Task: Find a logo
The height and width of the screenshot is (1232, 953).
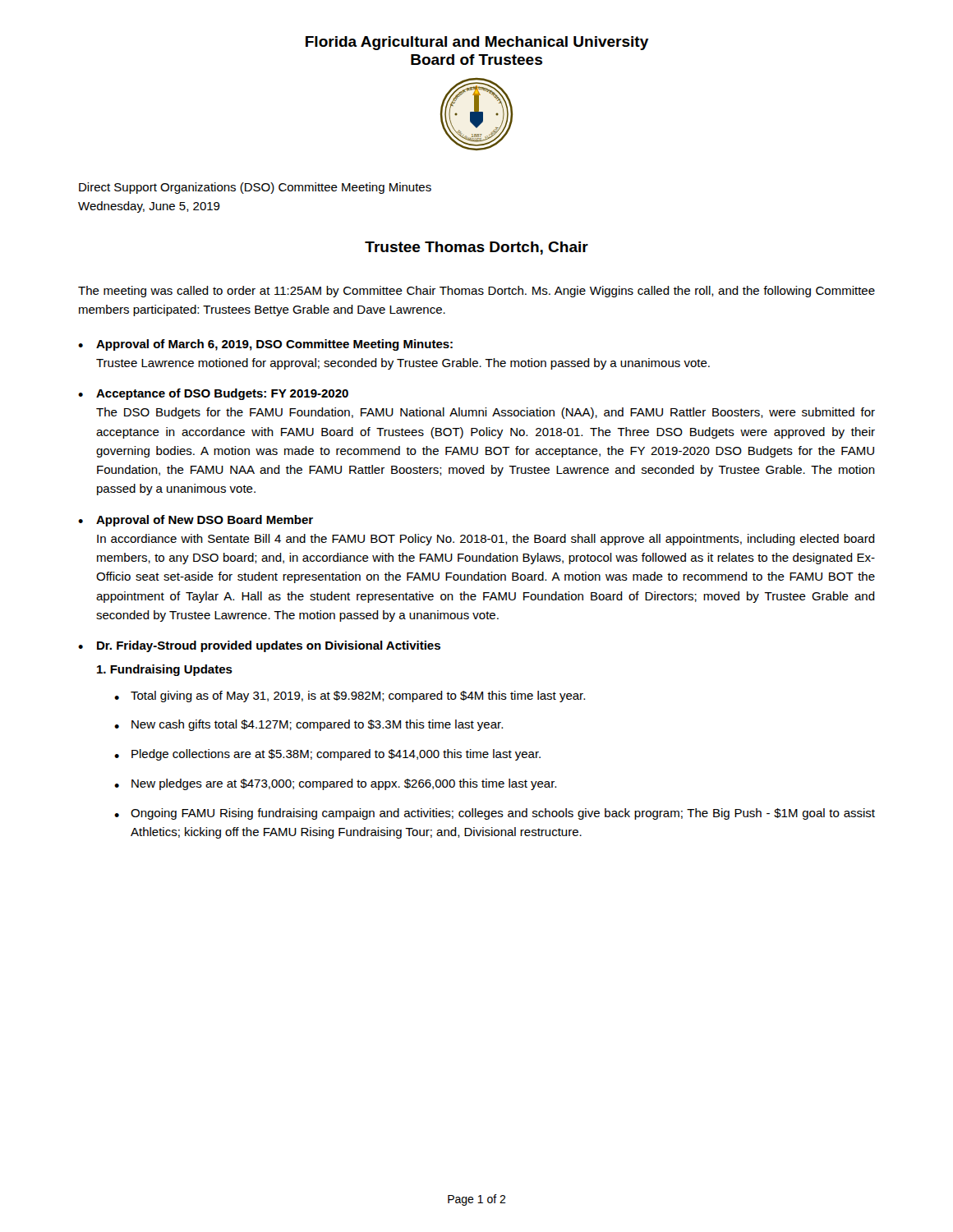Action: 476,115
